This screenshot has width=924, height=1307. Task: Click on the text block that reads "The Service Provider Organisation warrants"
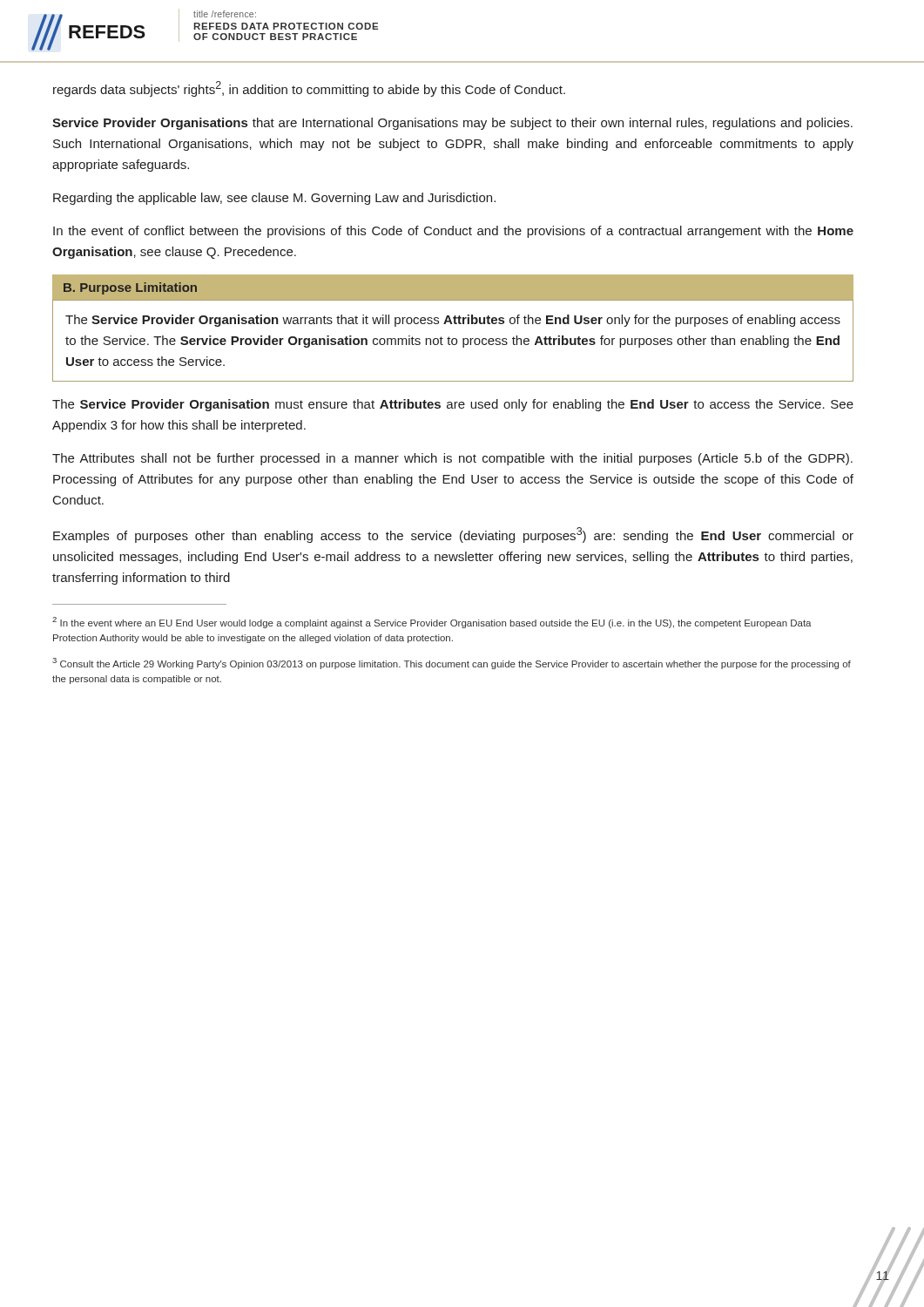point(453,340)
